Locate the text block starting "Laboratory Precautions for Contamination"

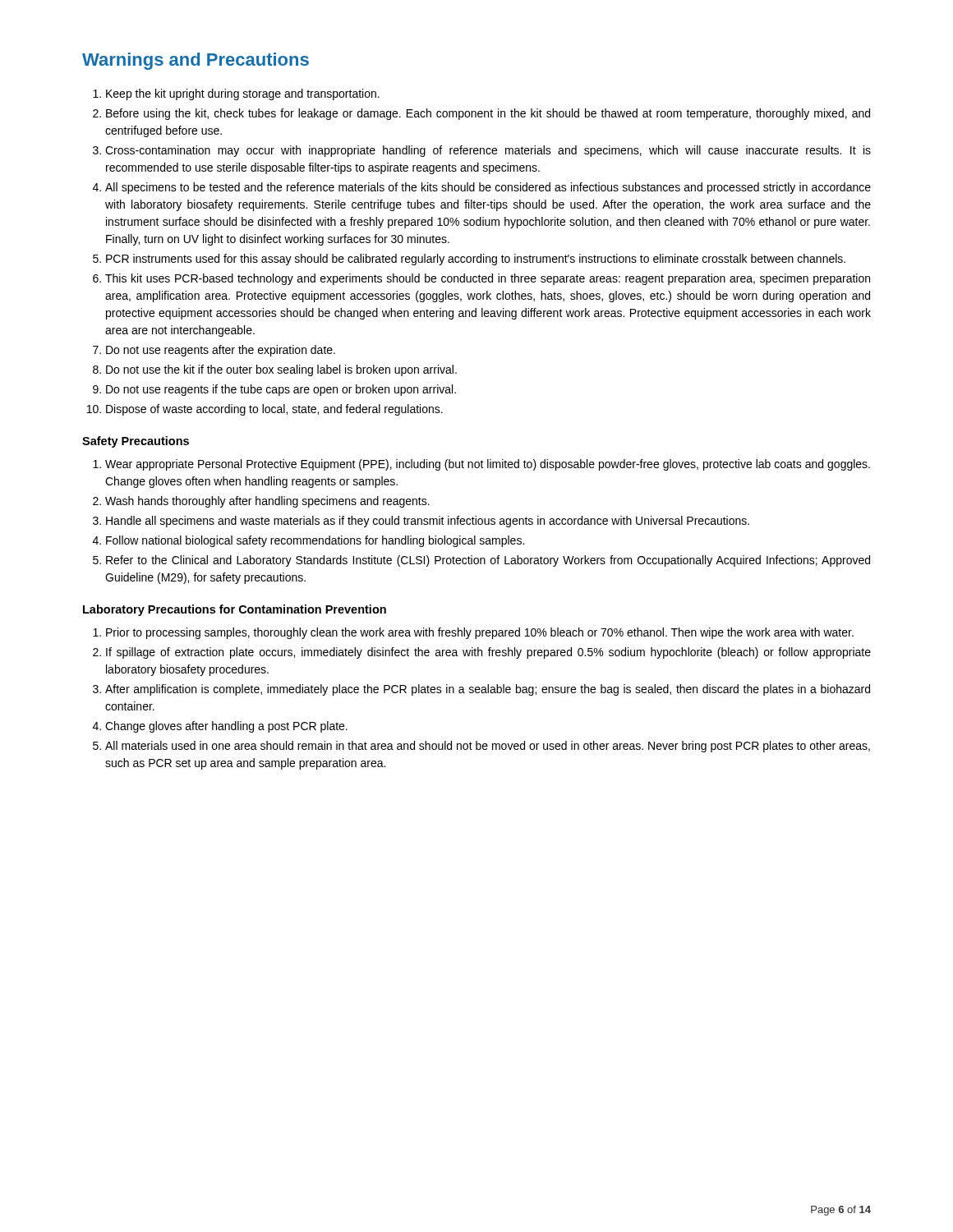pyautogui.click(x=235, y=610)
